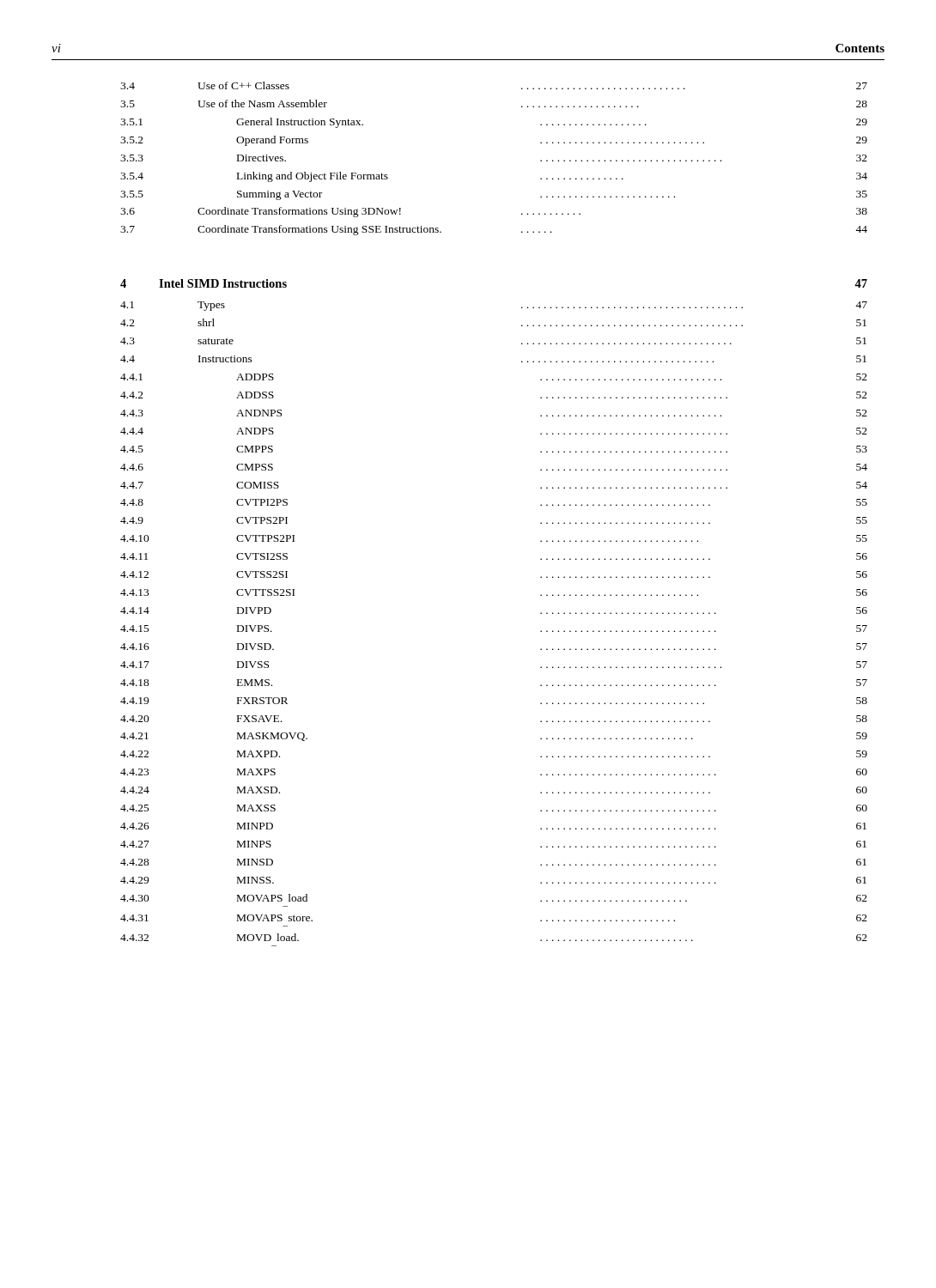Viewport: 936px width, 1288px height.
Task: Find the passage starting "4.4.6 CMPSS . . ."
Action: (x=131, y=467)
